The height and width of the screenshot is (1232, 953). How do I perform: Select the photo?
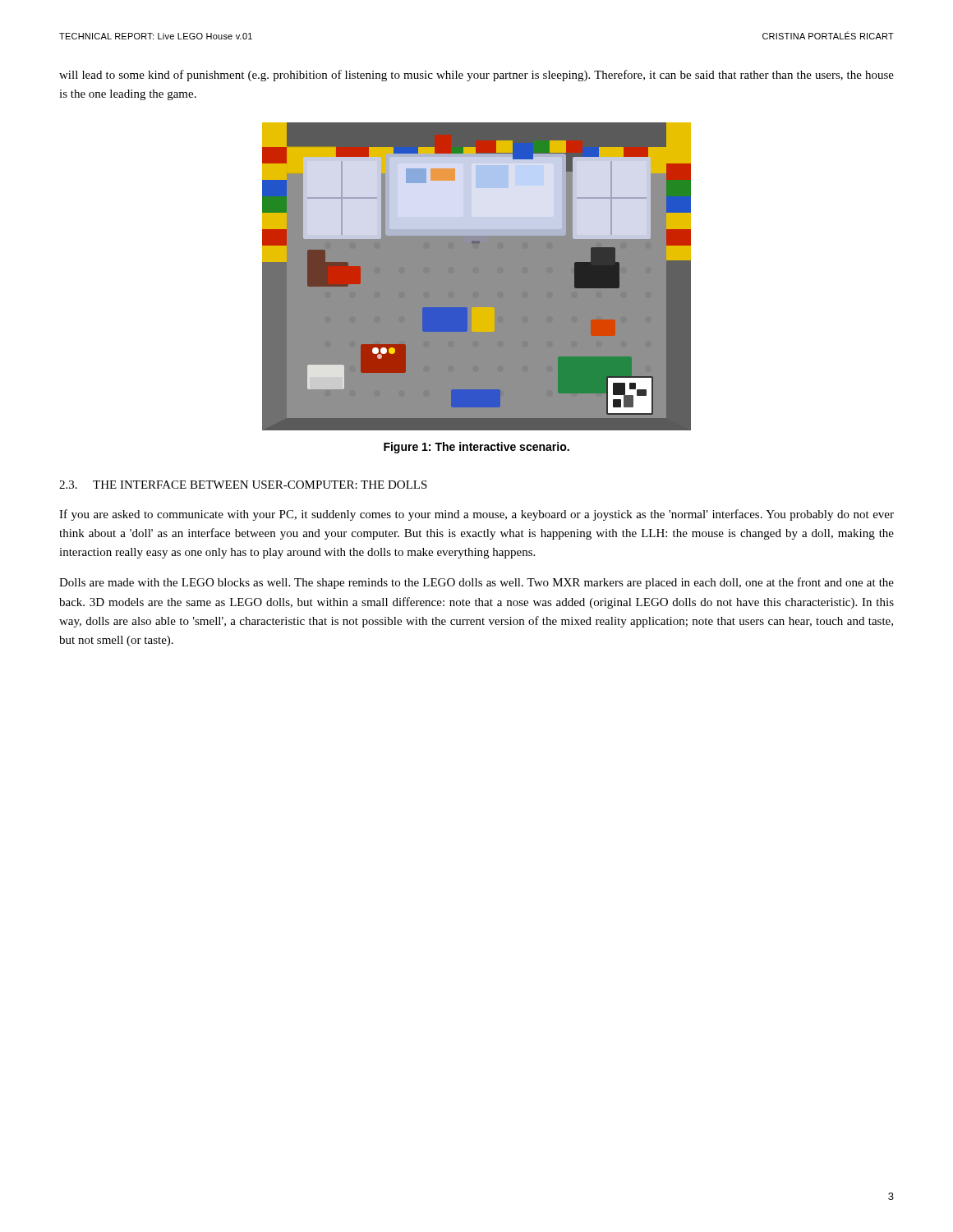tap(476, 278)
